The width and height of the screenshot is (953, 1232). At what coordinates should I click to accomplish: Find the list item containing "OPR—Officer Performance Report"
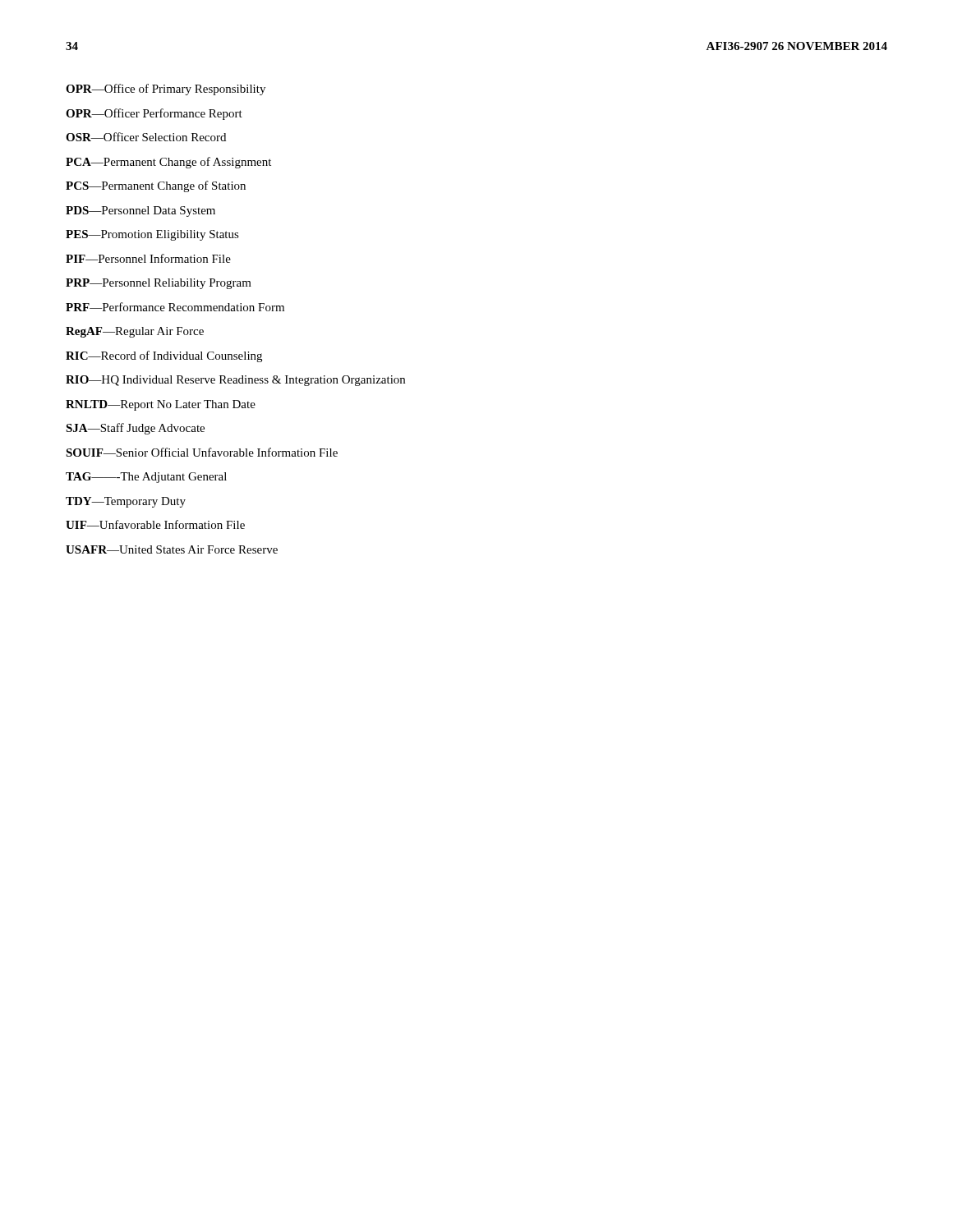point(154,113)
